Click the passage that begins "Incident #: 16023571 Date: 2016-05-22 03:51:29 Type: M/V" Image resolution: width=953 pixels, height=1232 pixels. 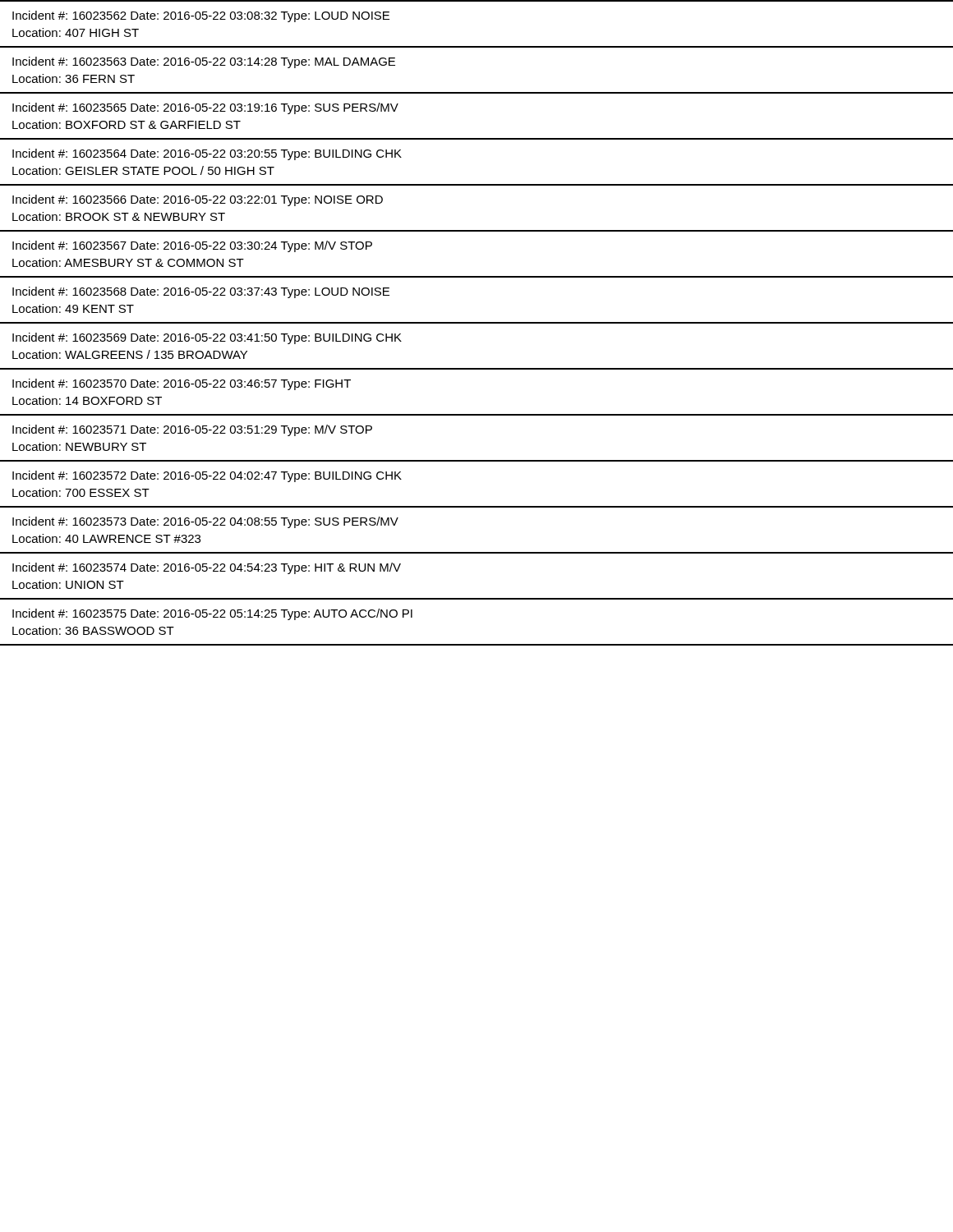192,430
